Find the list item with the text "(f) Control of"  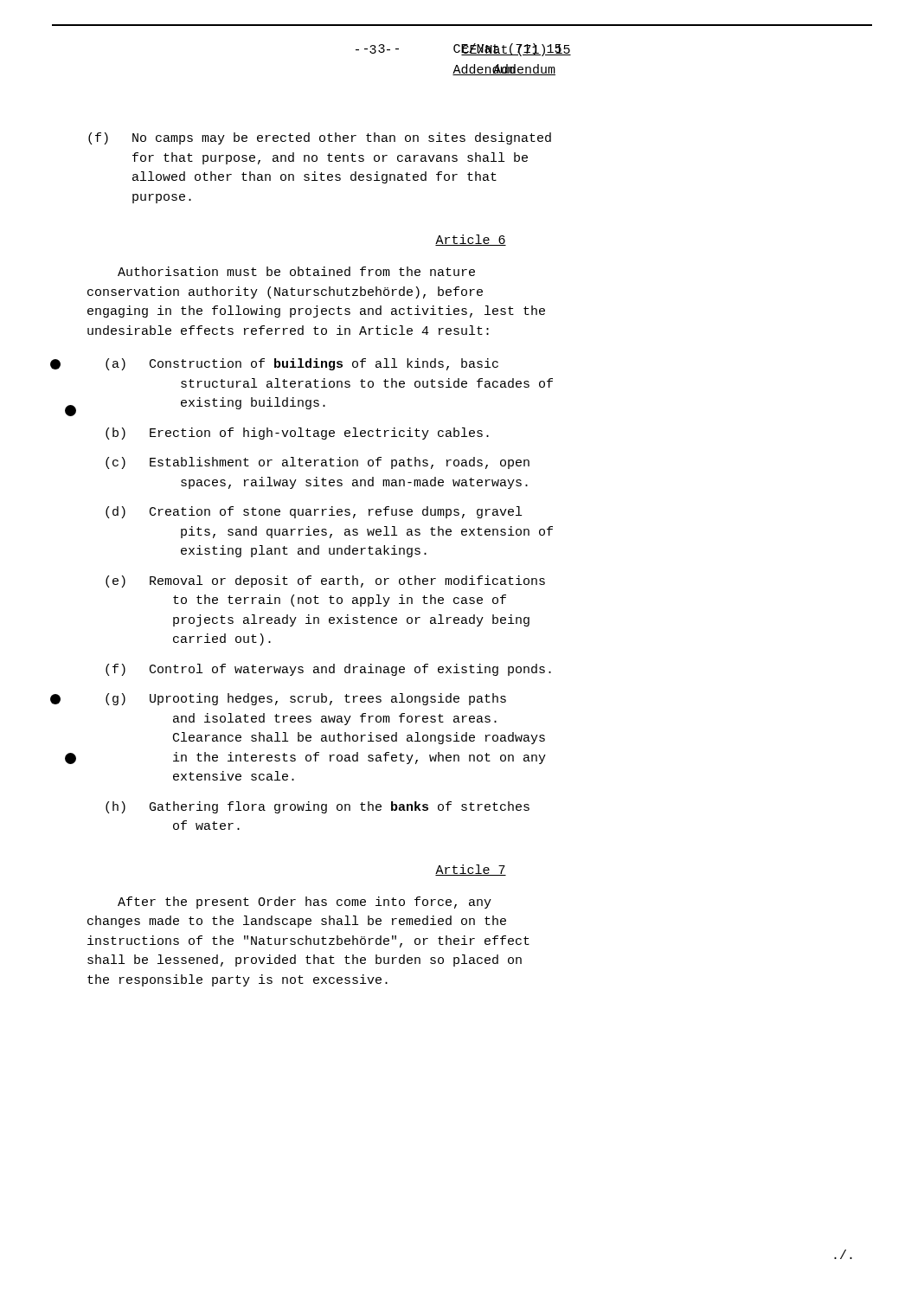tap(329, 670)
